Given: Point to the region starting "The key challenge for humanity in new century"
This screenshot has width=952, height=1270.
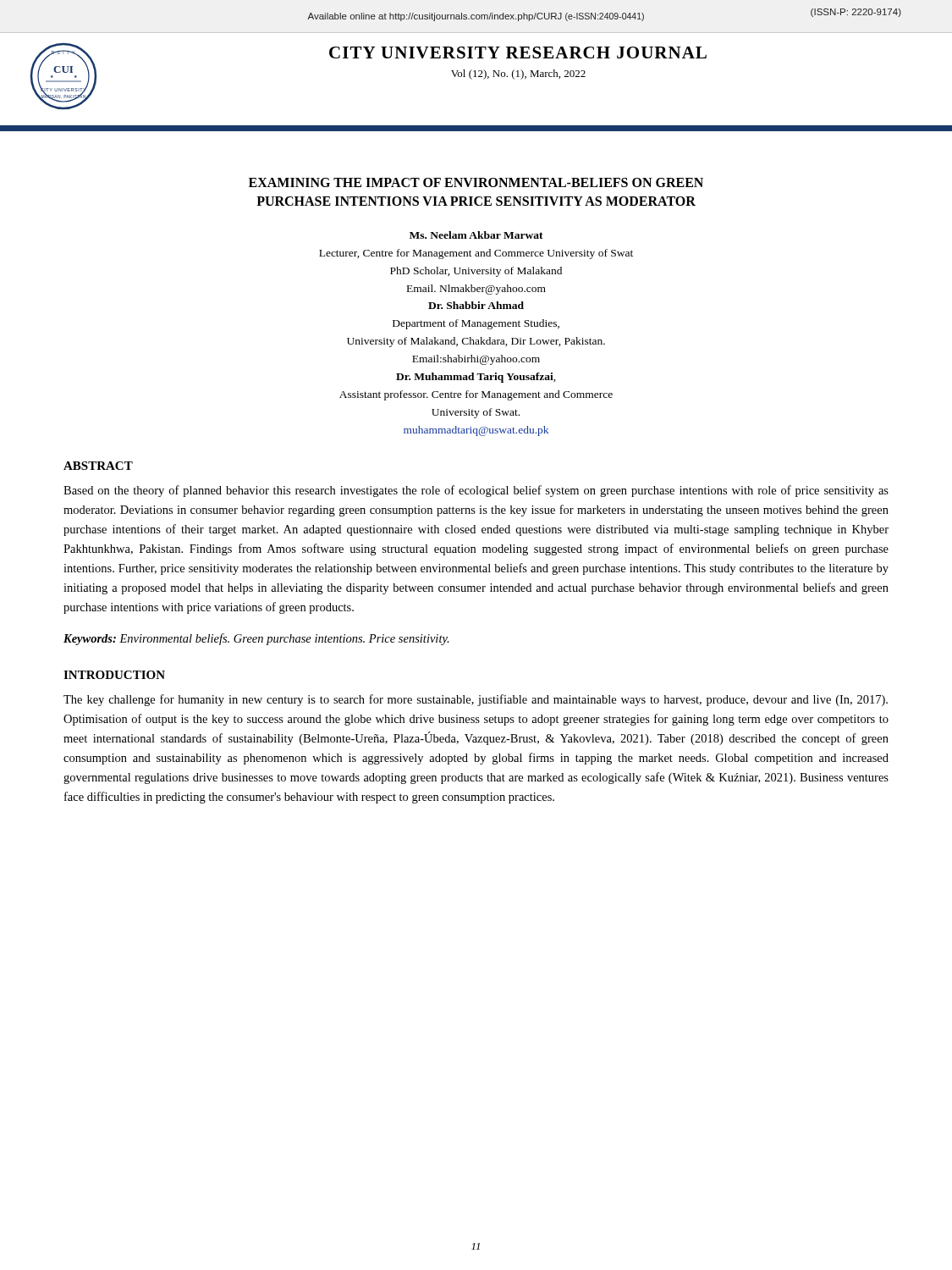Looking at the screenshot, I should tap(476, 748).
